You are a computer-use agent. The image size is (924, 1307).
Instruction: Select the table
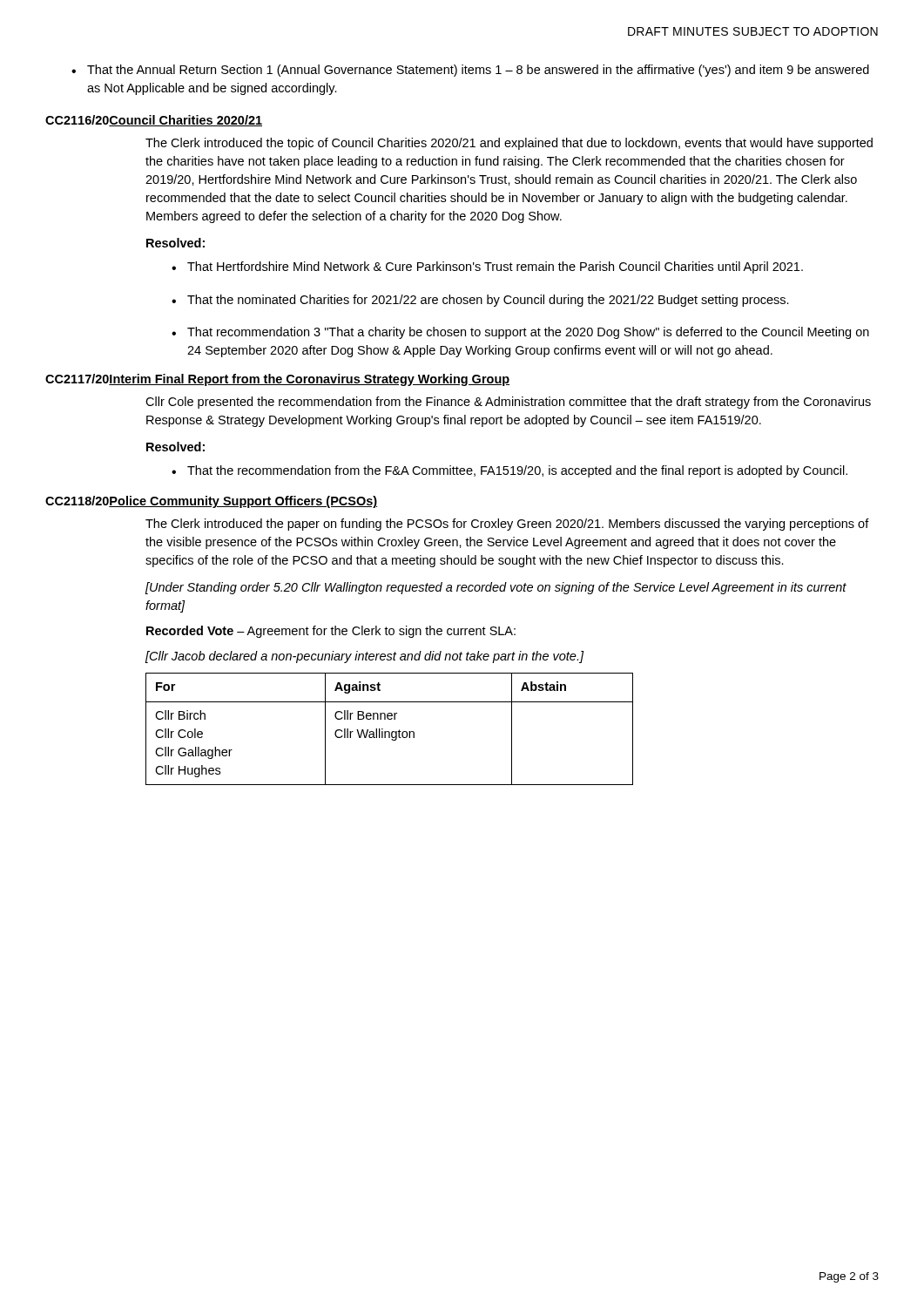tap(512, 729)
